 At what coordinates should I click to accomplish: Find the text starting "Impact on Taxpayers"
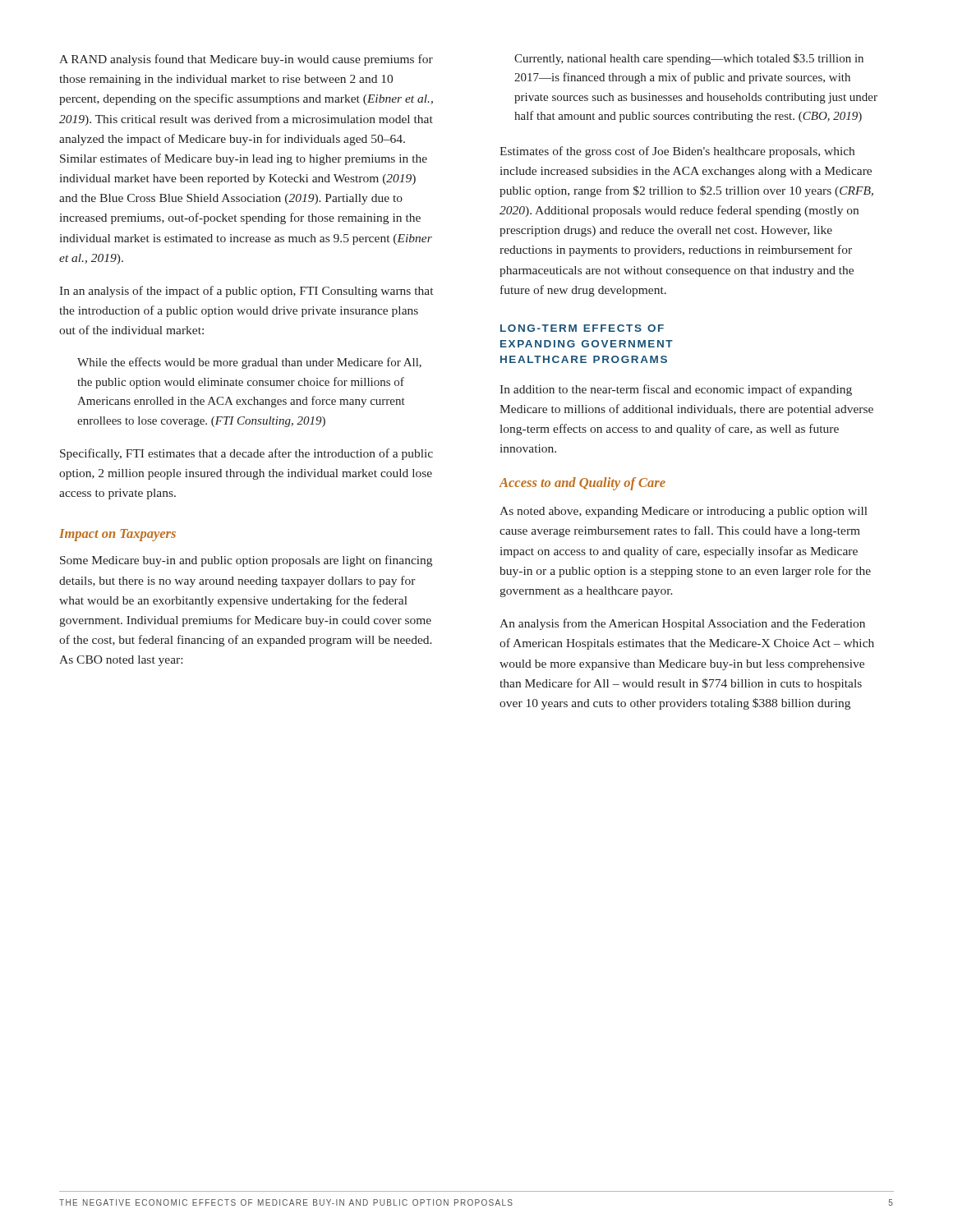click(118, 534)
